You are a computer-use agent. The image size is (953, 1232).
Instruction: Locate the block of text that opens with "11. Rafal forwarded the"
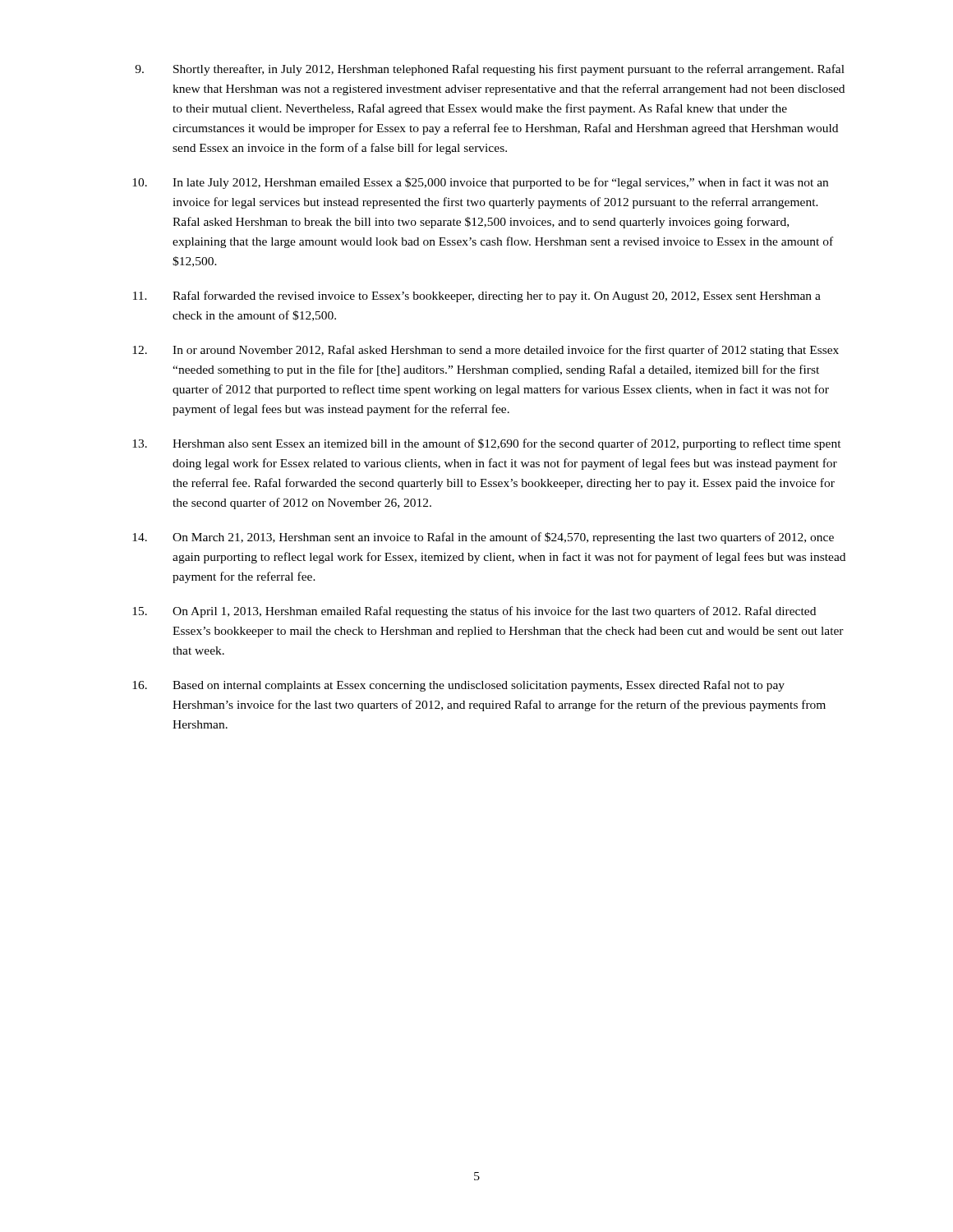[476, 306]
